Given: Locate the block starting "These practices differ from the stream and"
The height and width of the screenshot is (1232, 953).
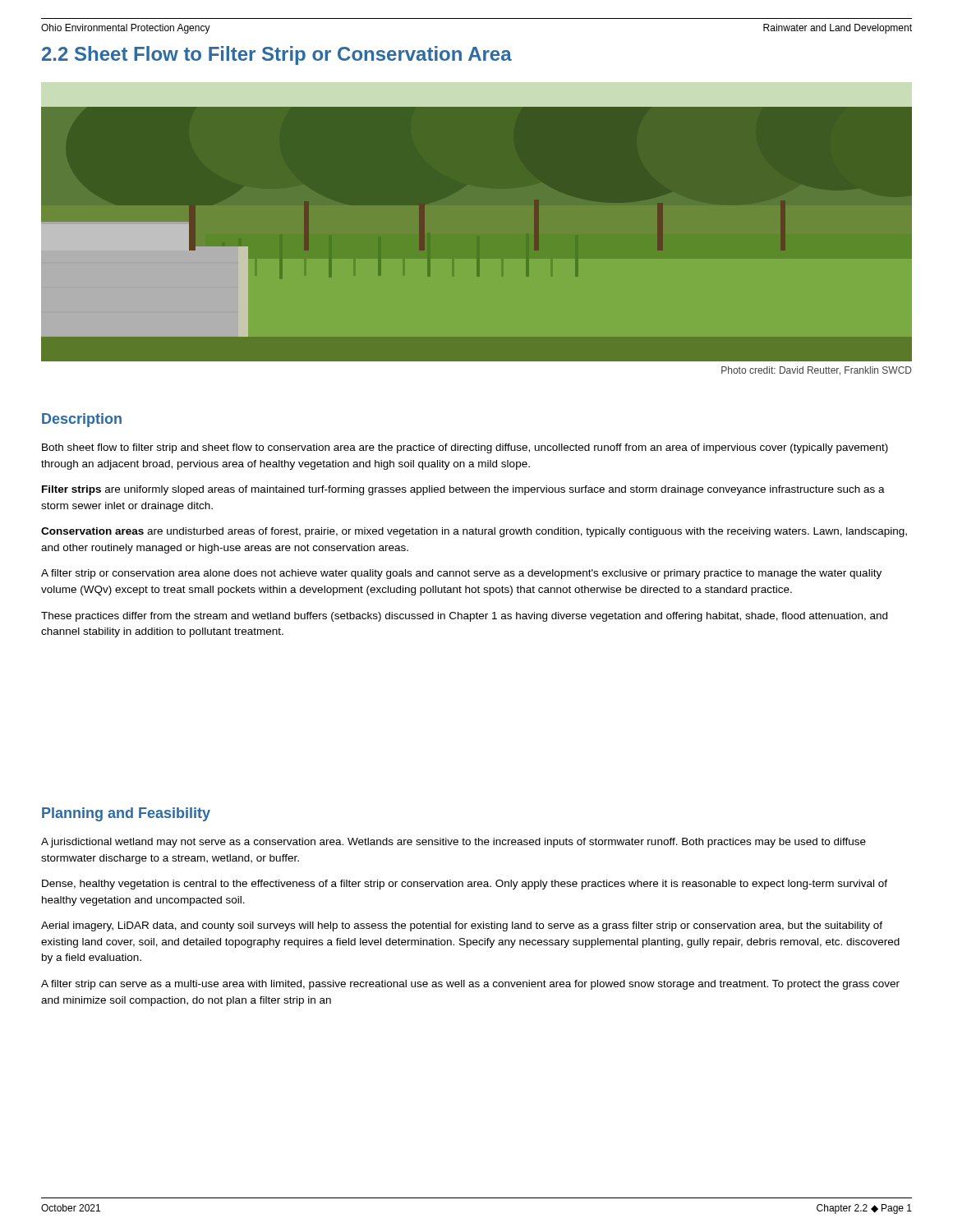Looking at the screenshot, I should [476, 623].
